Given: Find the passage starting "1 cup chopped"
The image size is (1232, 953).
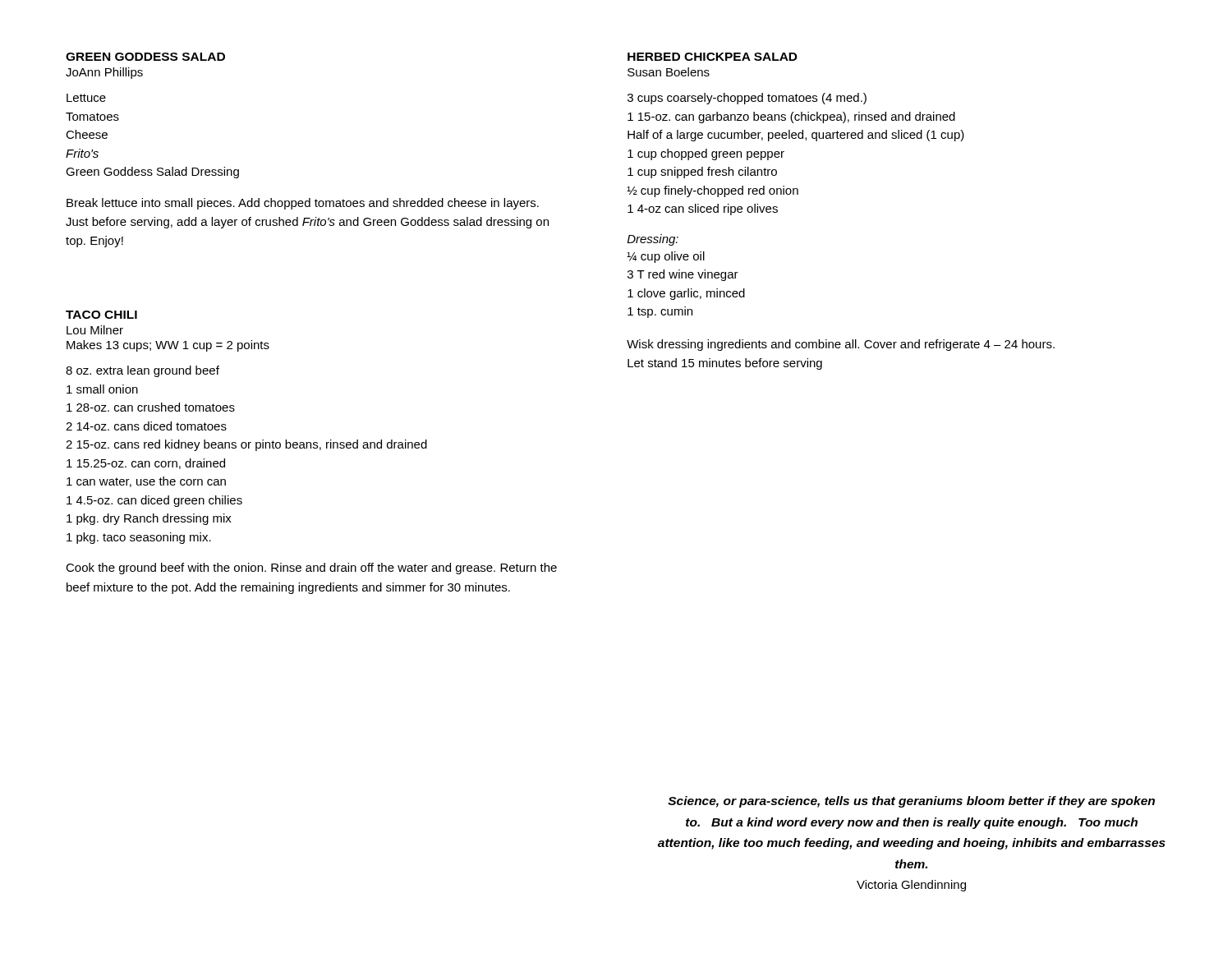Looking at the screenshot, I should tap(706, 153).
